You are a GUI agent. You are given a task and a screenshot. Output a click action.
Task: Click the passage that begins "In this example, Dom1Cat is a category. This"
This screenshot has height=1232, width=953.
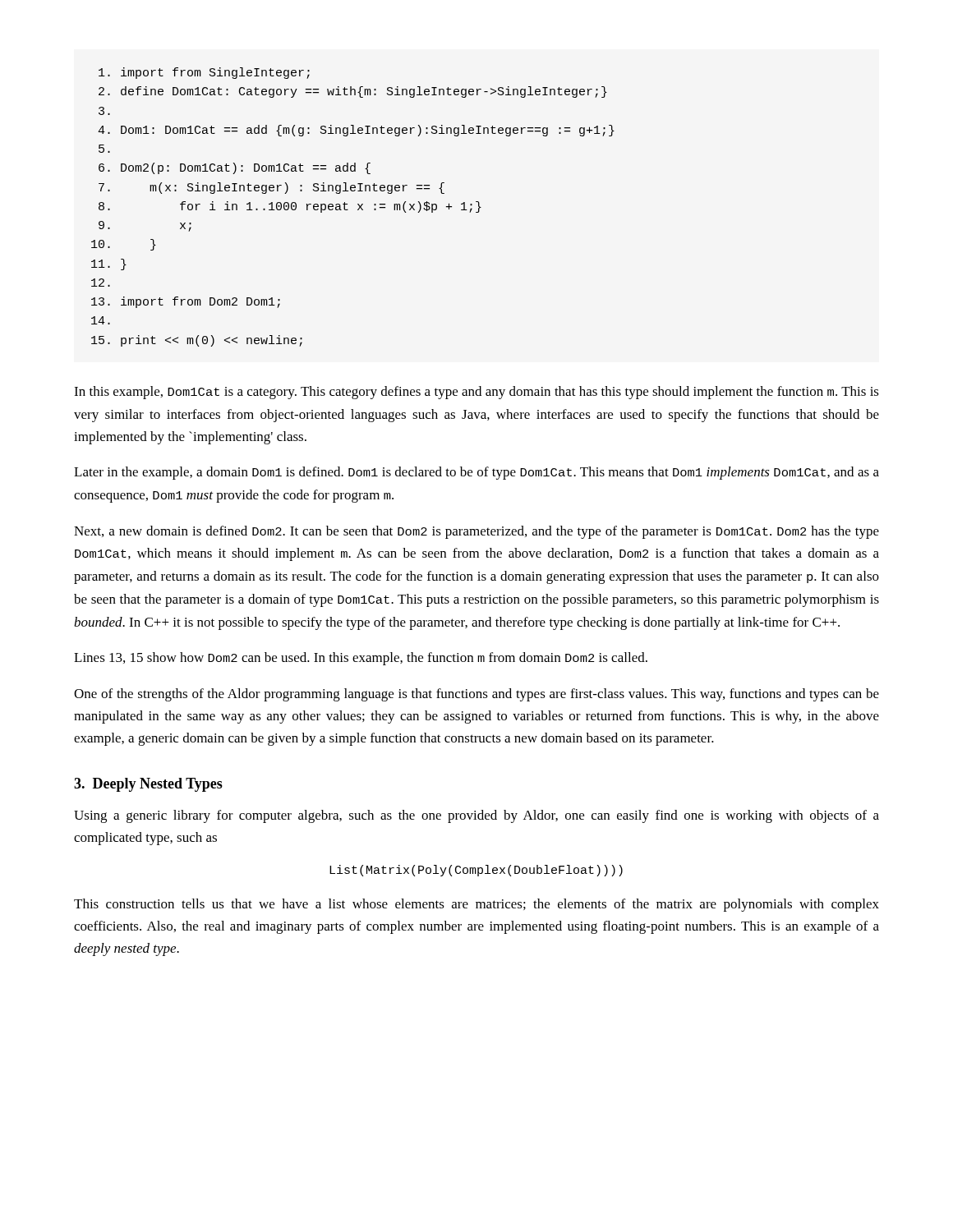476,414
